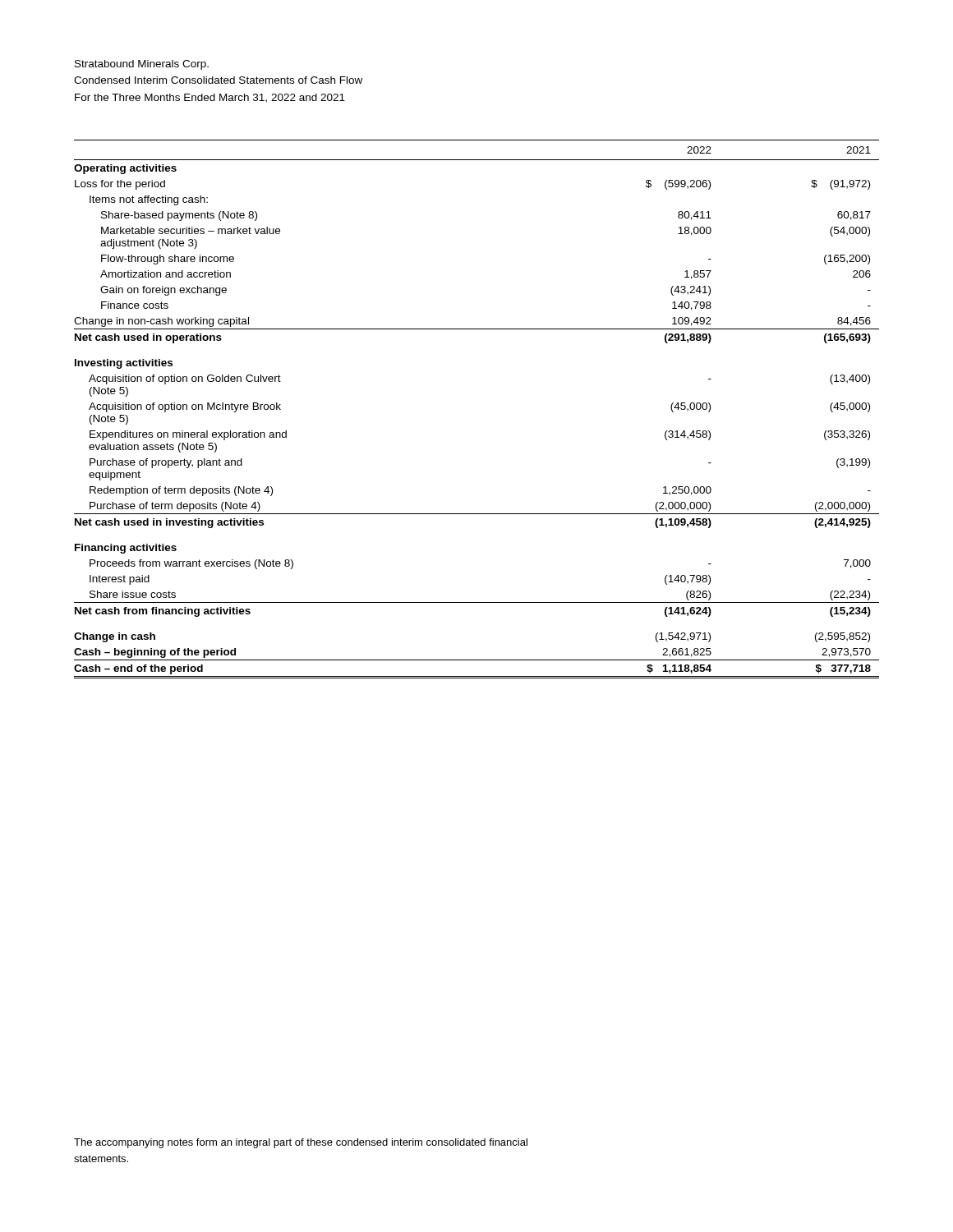
Task: Select the title
Action: point(218,81)
